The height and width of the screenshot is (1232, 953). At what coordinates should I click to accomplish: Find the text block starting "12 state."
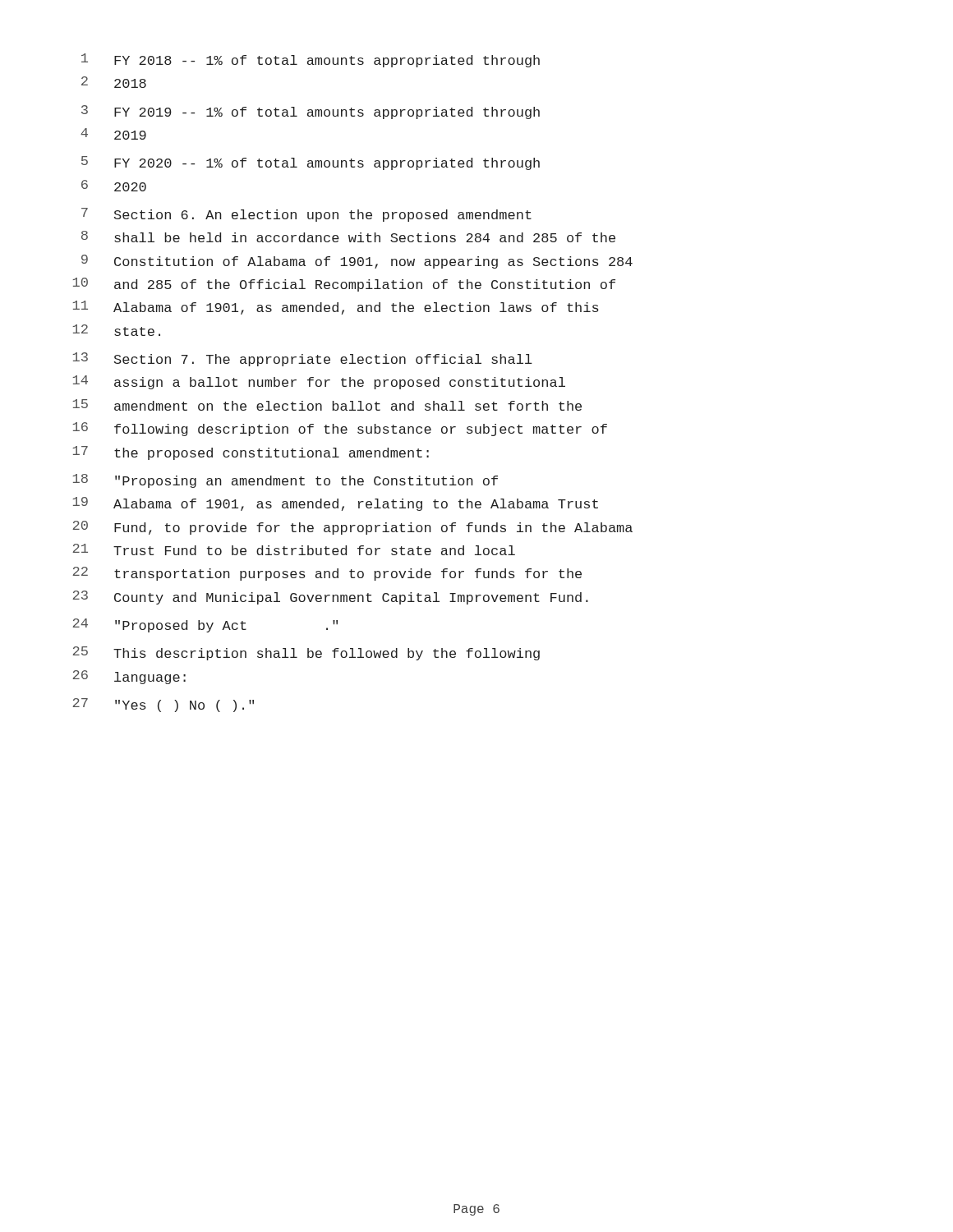pyautogui.click(x=117, y=330)
